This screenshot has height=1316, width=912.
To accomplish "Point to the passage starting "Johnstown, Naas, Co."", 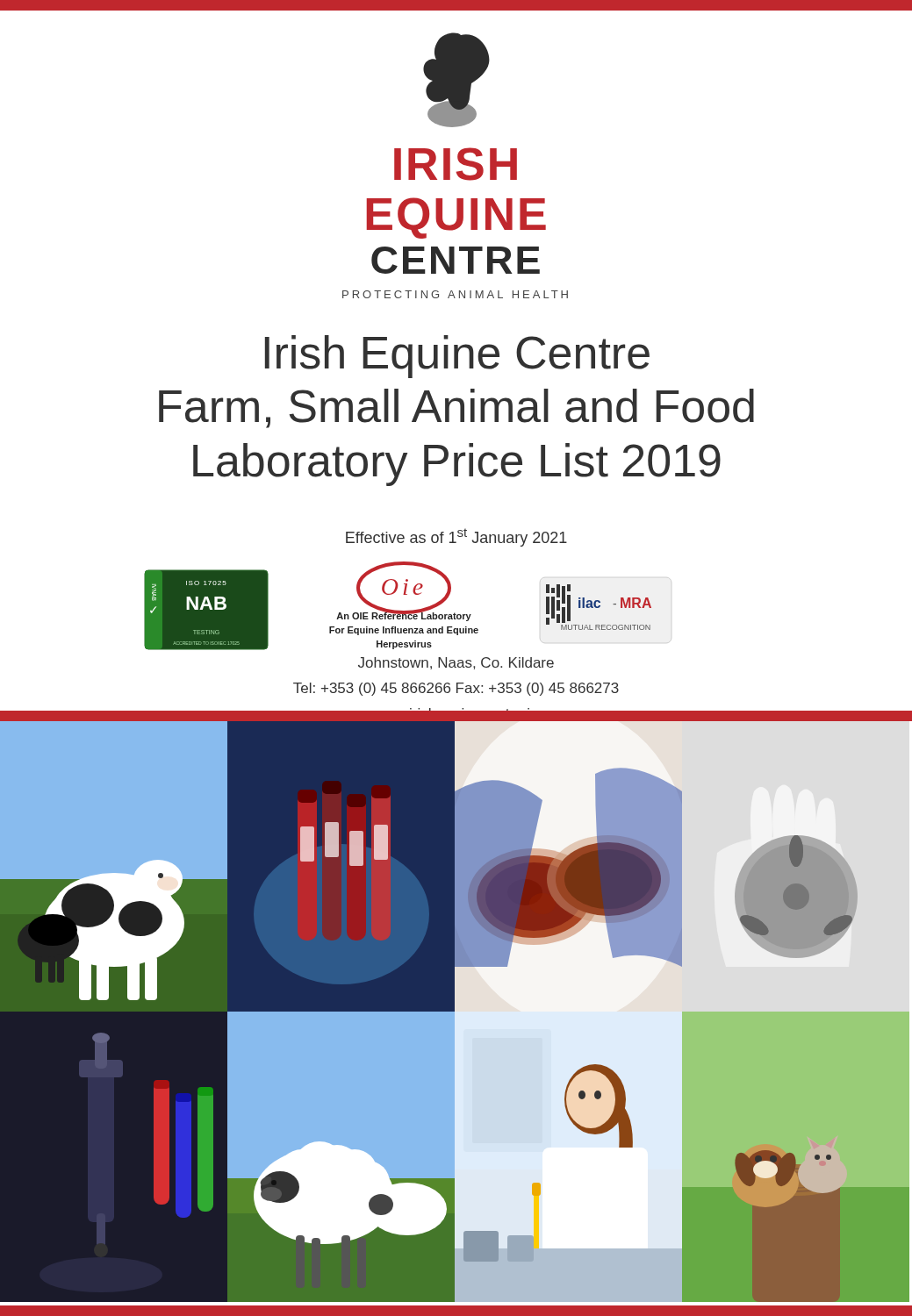I will 456,688.
